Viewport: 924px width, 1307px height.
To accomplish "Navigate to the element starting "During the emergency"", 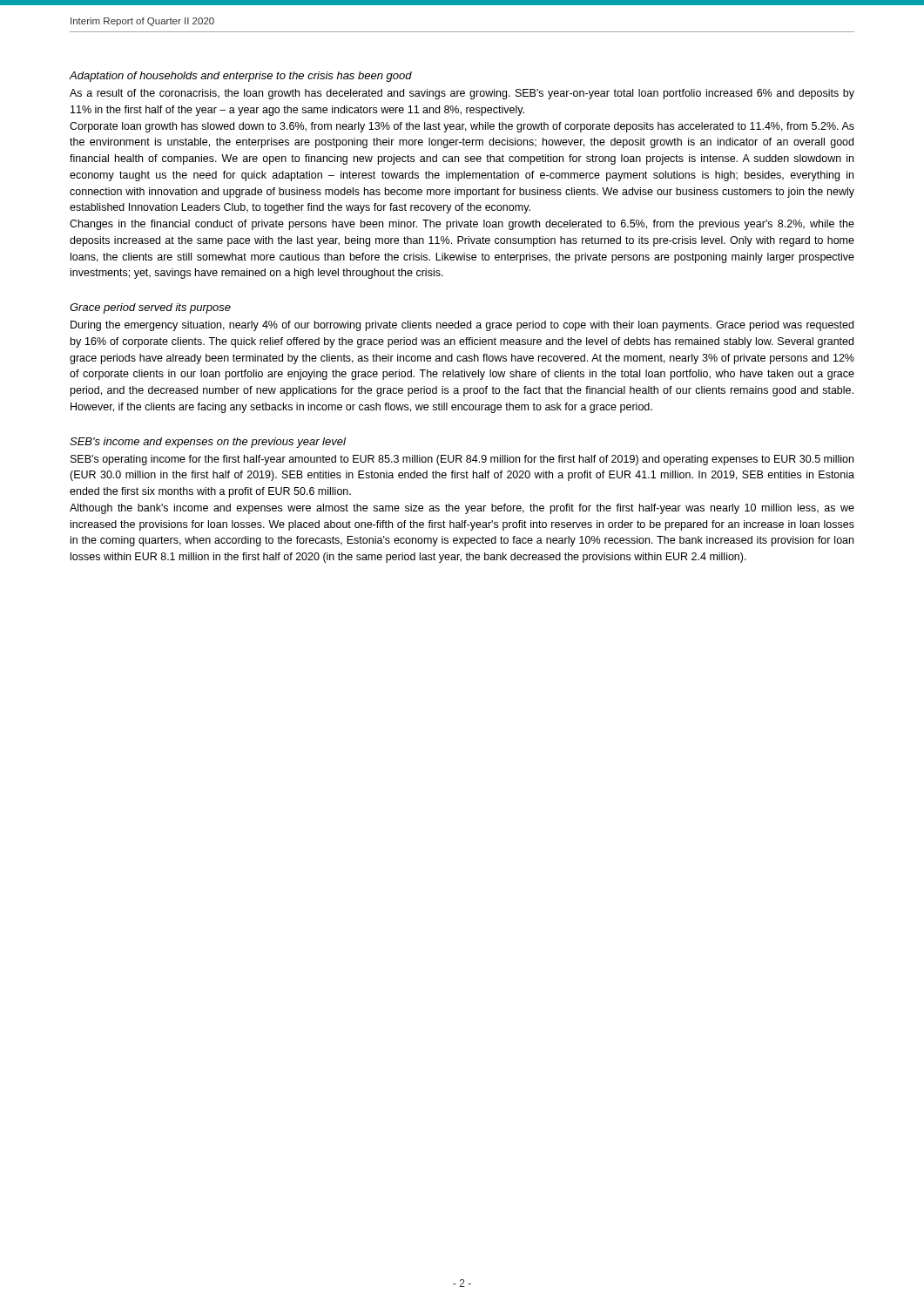I will [x=462, y=366].
